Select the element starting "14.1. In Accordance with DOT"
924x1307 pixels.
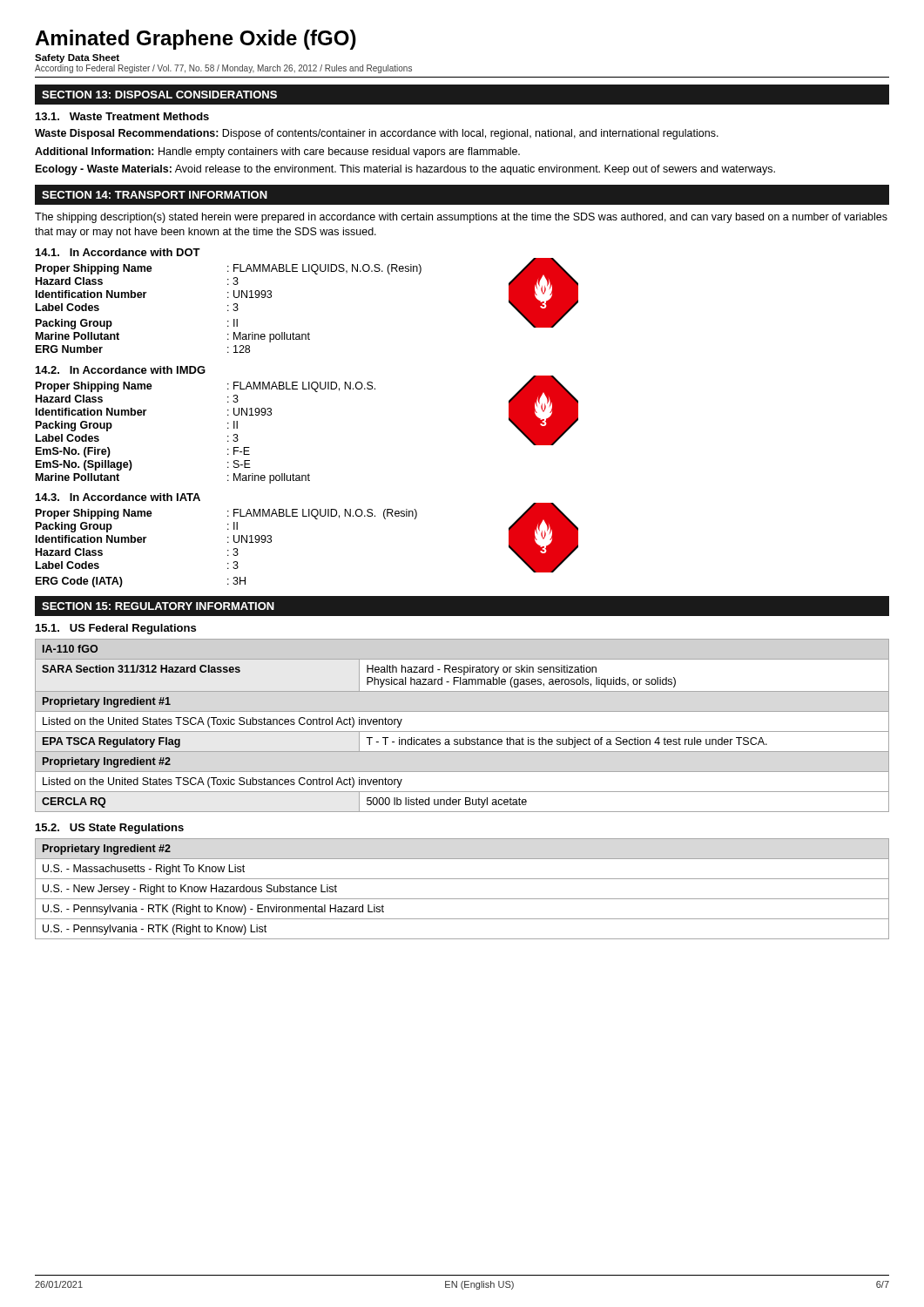pyautogui.click(x=117, y=252)
